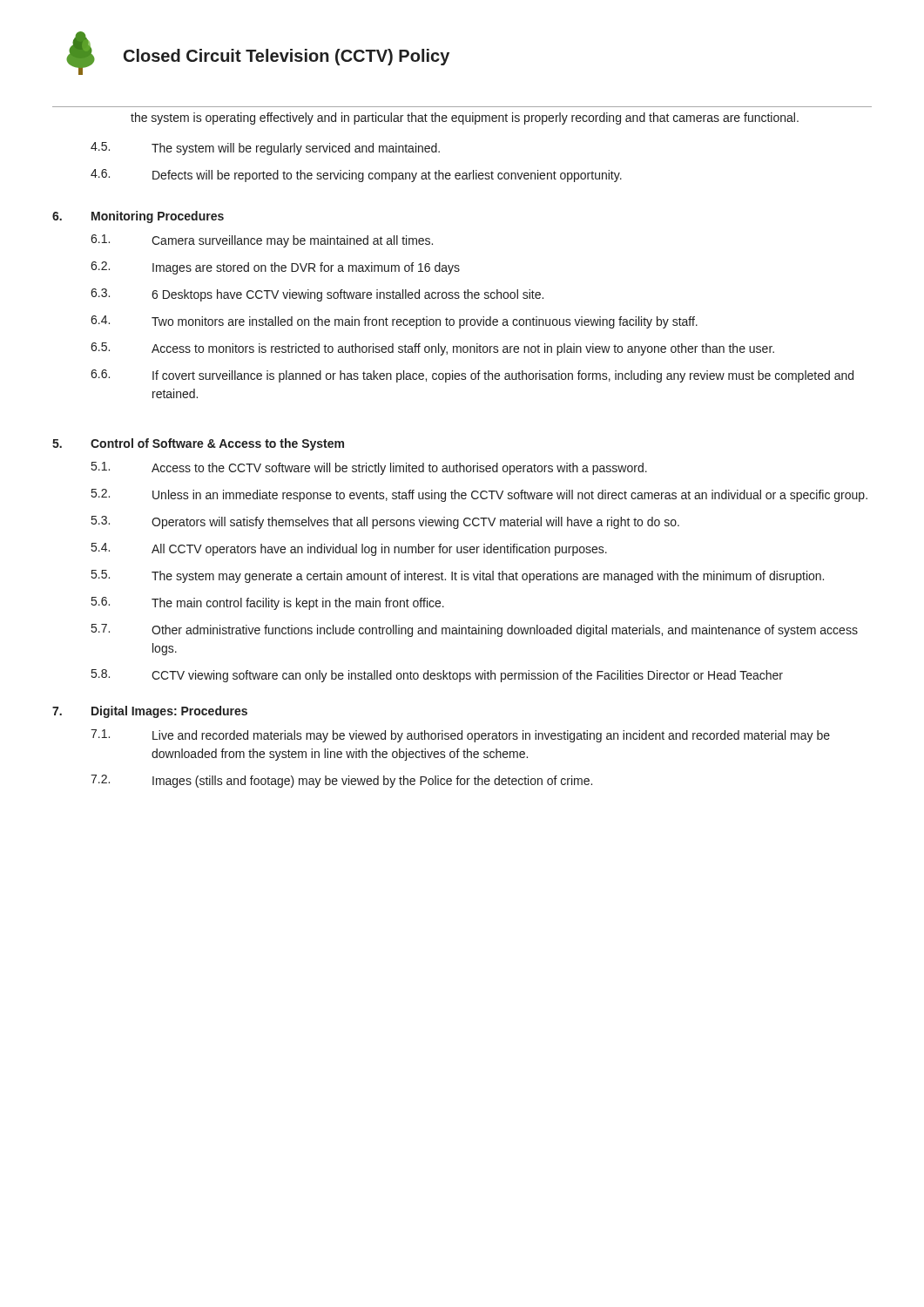Navigate to the text block starting "4.6. Defects will be reported to"

pos(481,176)
